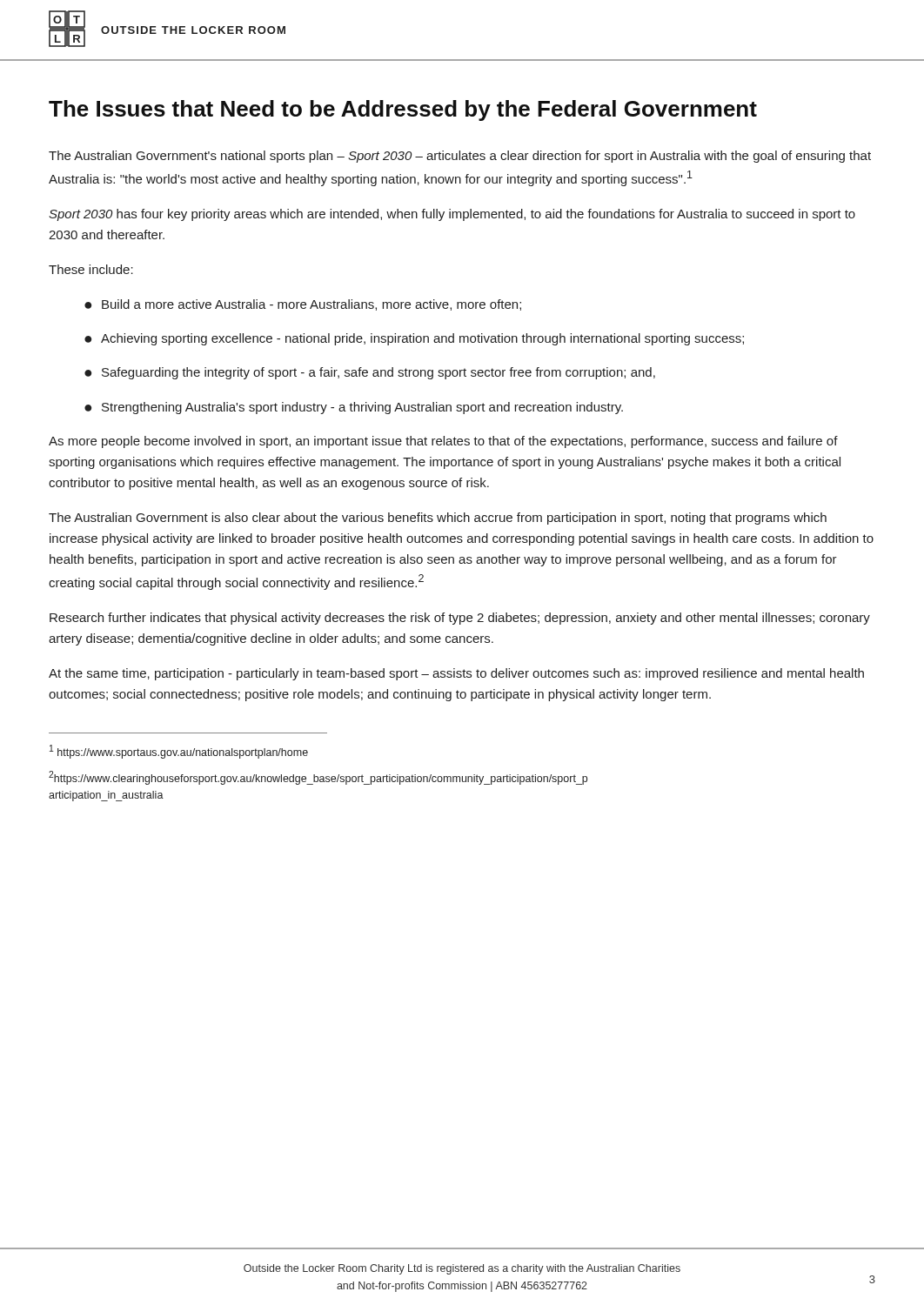Find the footnote with the text "1 https://www.sportaus.gov.au/nationalsportplan/home"
The width and height of the screenshot is (924, 1305).
(x=178, y=751)
